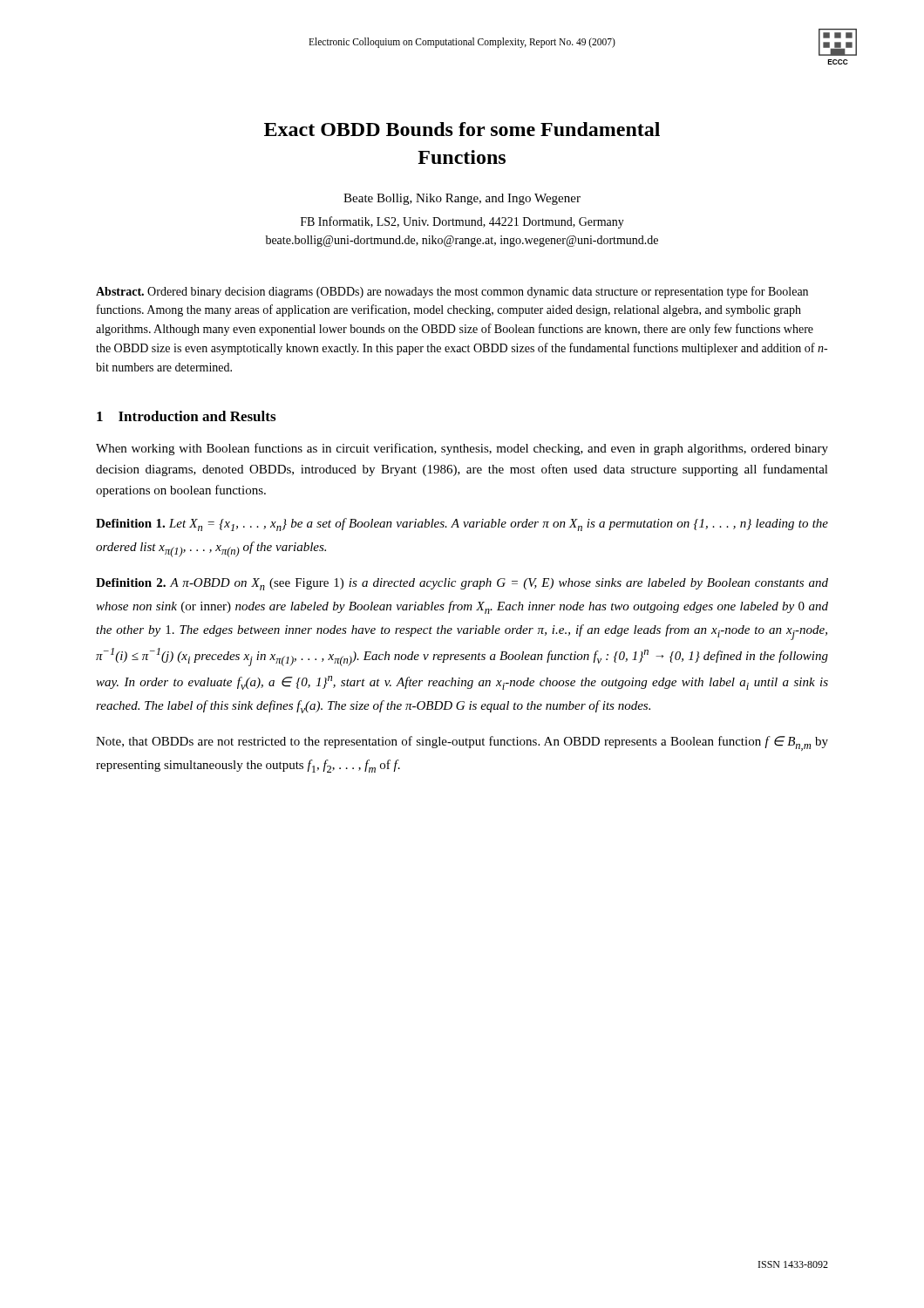Select the text block starting "Beate Bollig, Niko Range, and Ingo Wegener"
This screenshot has height=1308, width=924.
462,198
